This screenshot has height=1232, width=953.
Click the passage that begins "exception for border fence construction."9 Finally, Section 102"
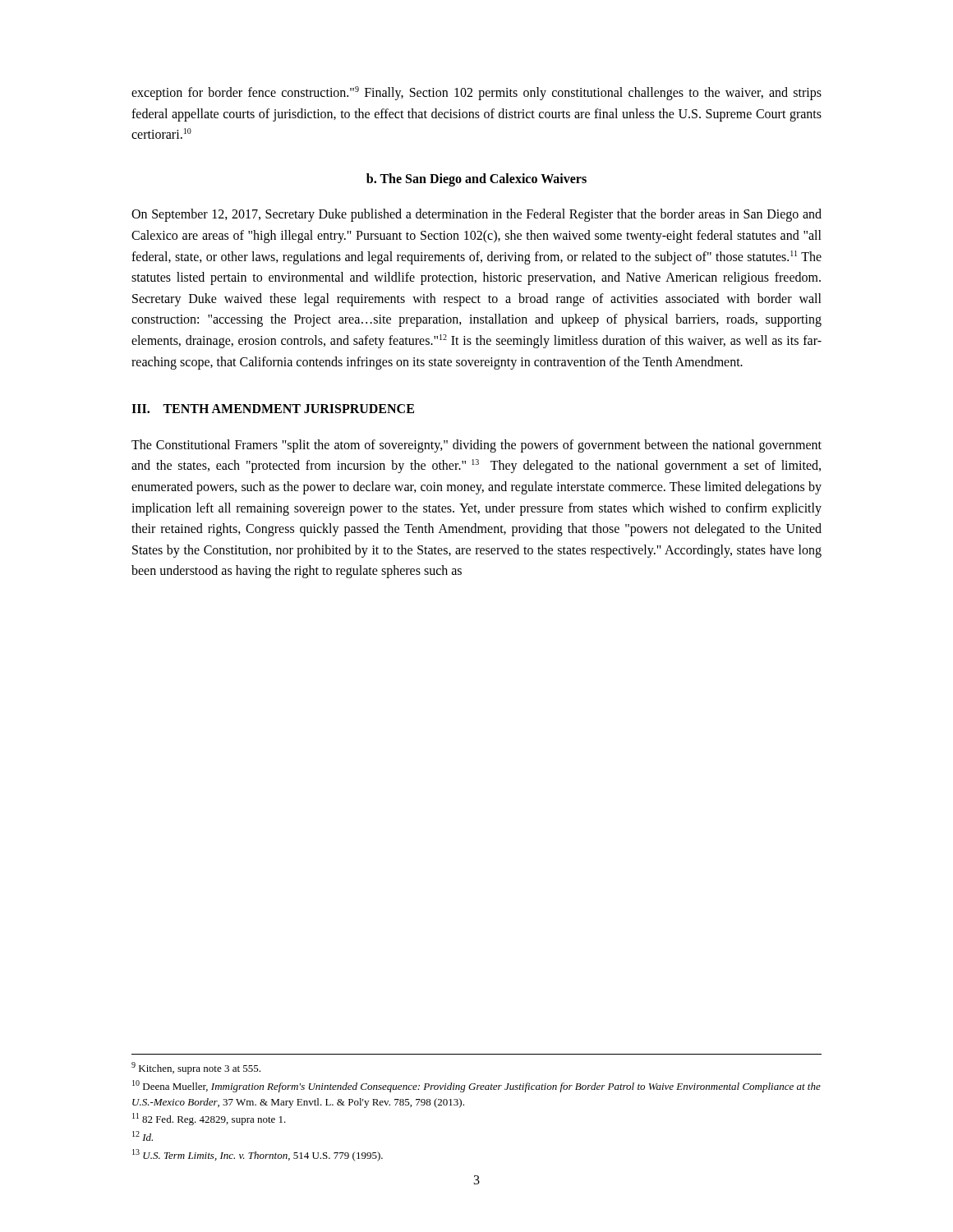476,114
